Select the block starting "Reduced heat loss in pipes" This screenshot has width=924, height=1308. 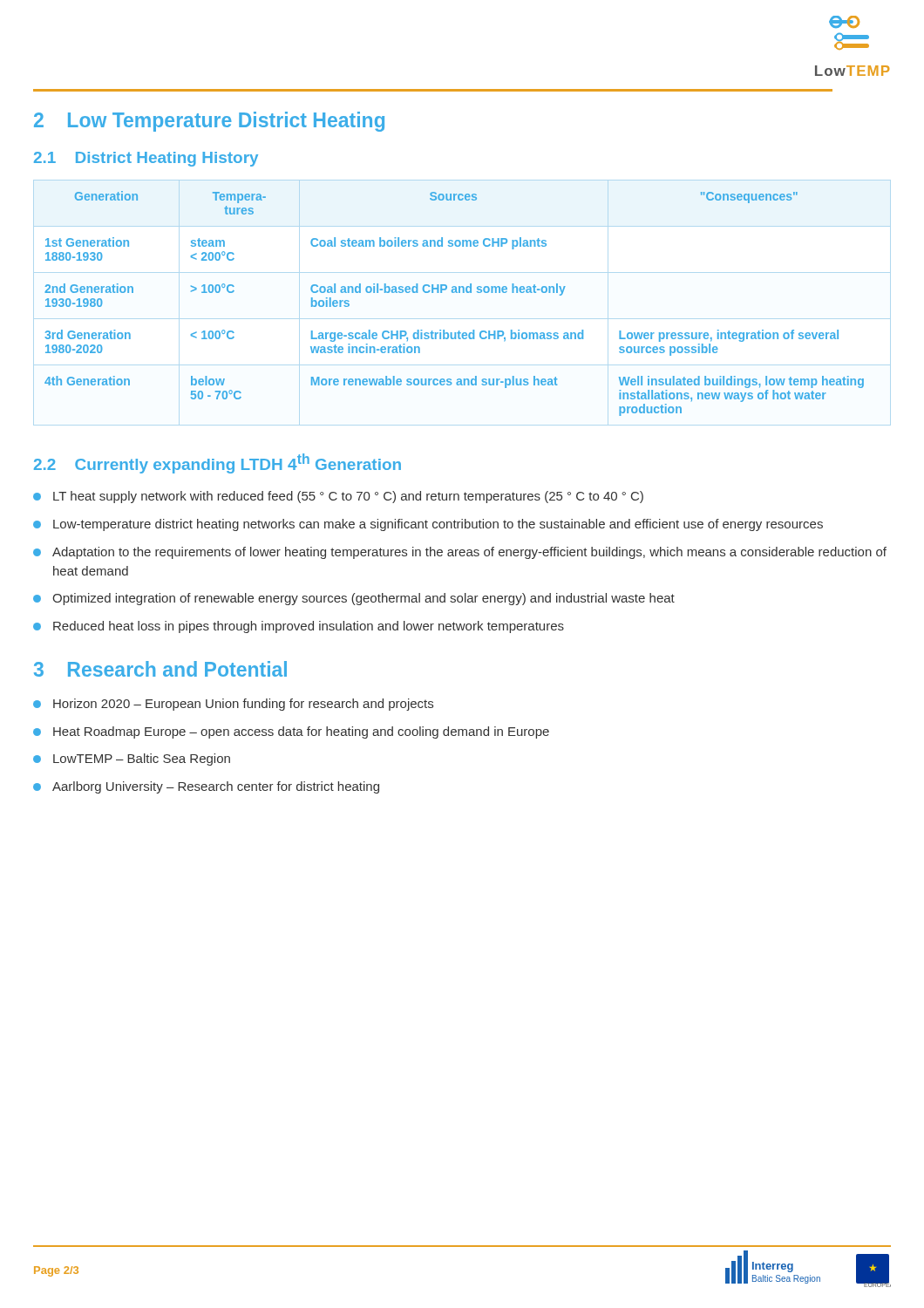pos(308,626)
